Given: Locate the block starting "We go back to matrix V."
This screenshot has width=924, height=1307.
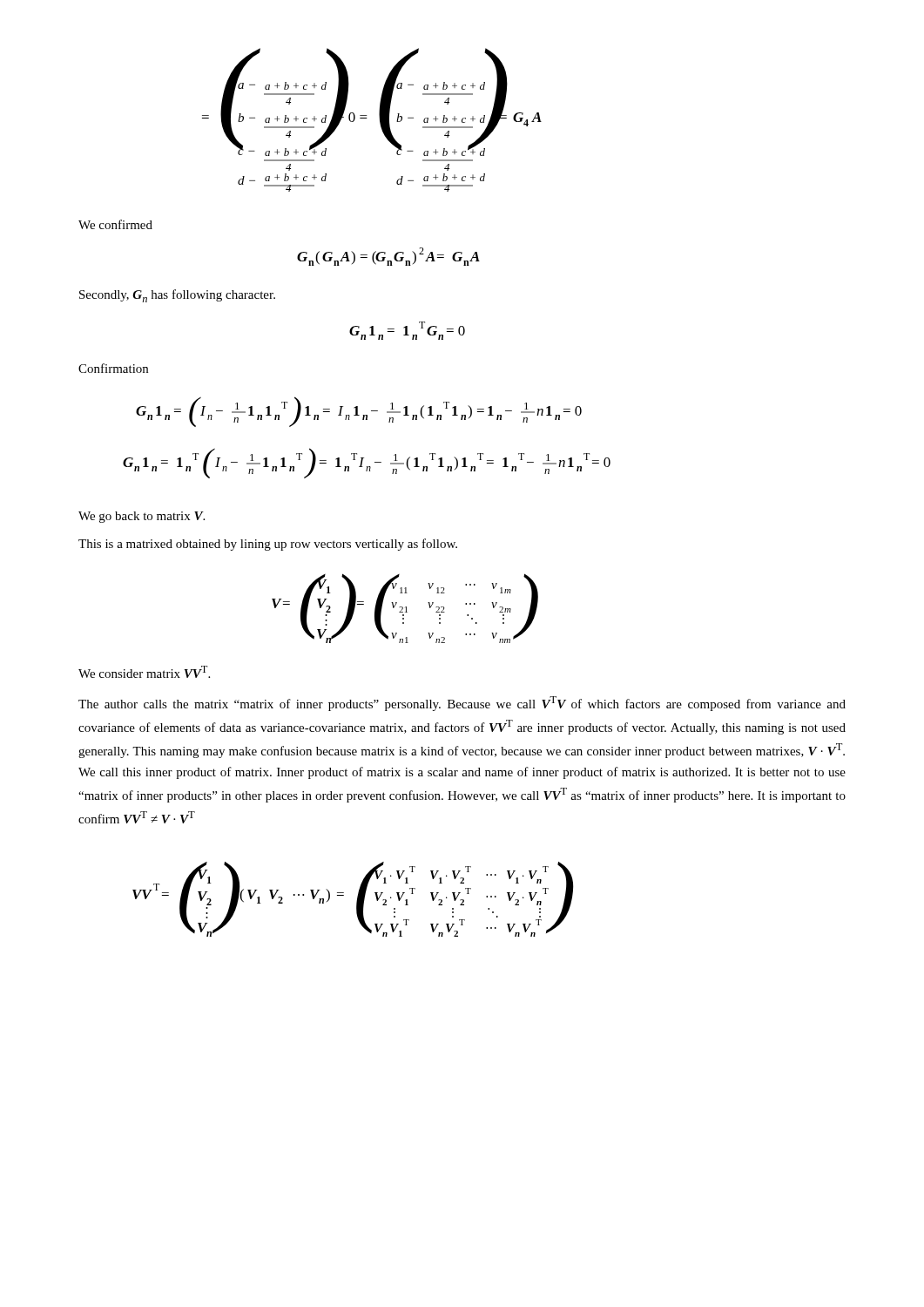Looking at the screenshot, I should 142,517.
